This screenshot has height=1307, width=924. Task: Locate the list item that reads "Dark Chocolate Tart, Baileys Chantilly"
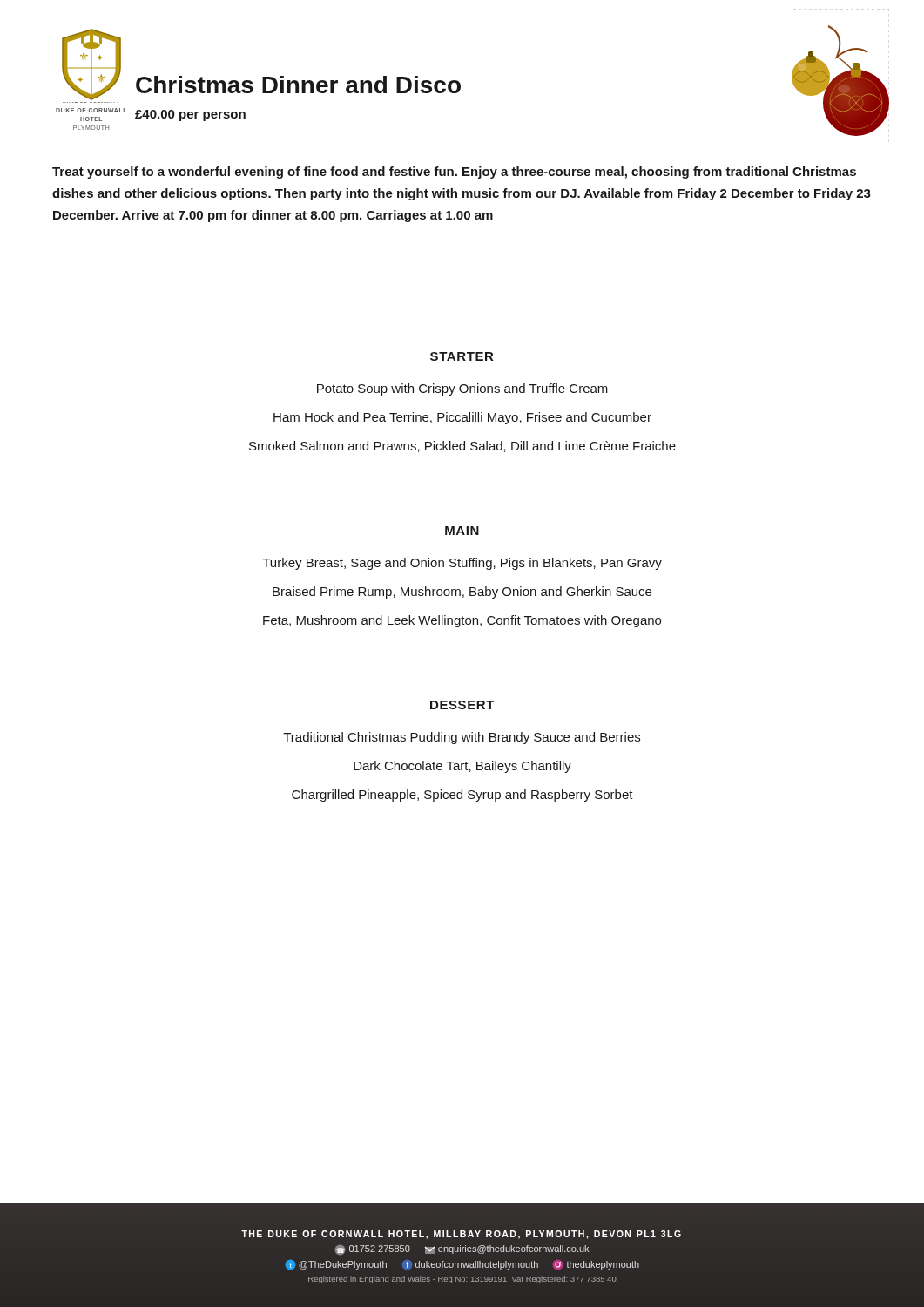(462, 765)
